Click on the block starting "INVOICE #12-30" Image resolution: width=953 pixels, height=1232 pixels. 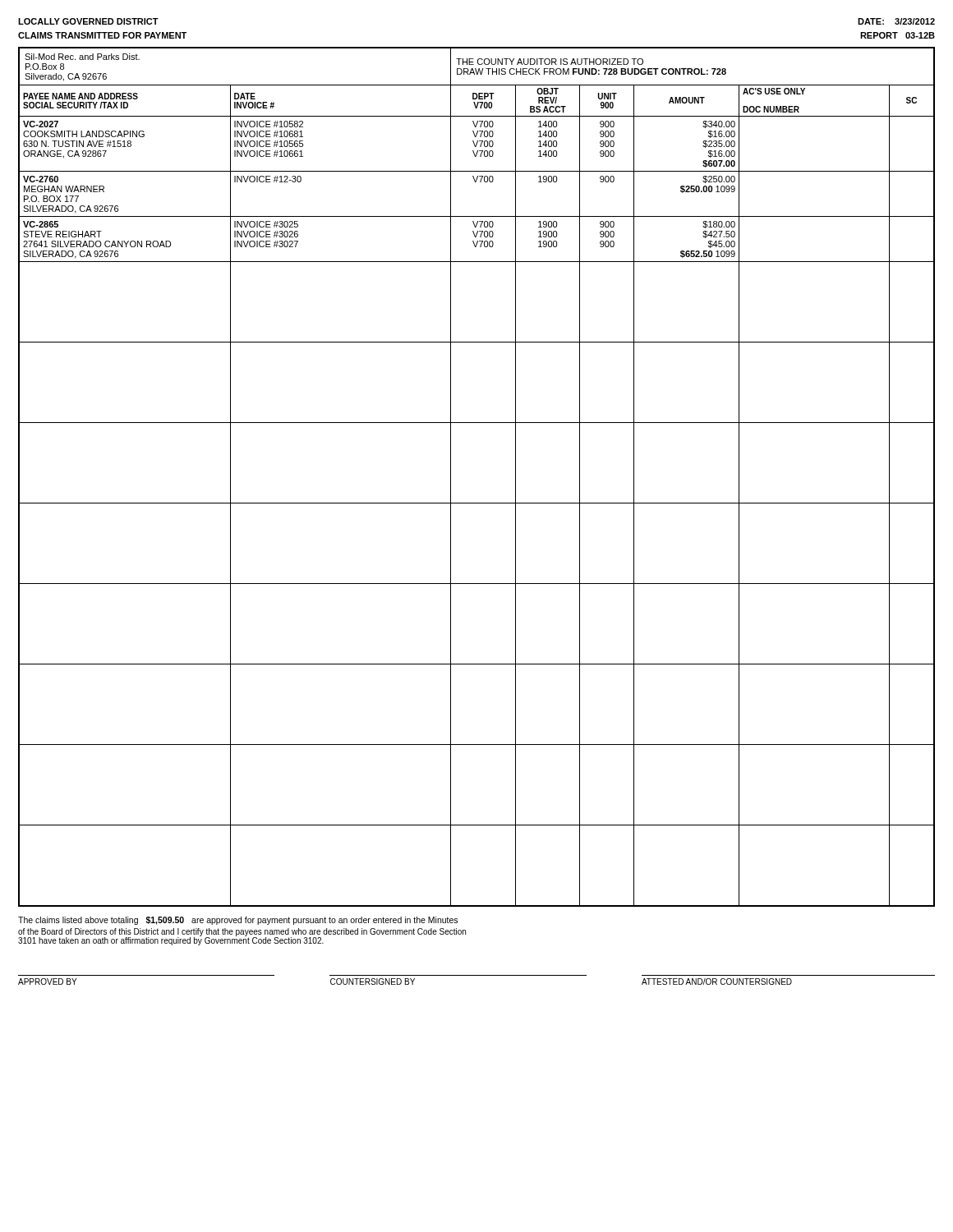pyautogui.click(x=268, y=179)
